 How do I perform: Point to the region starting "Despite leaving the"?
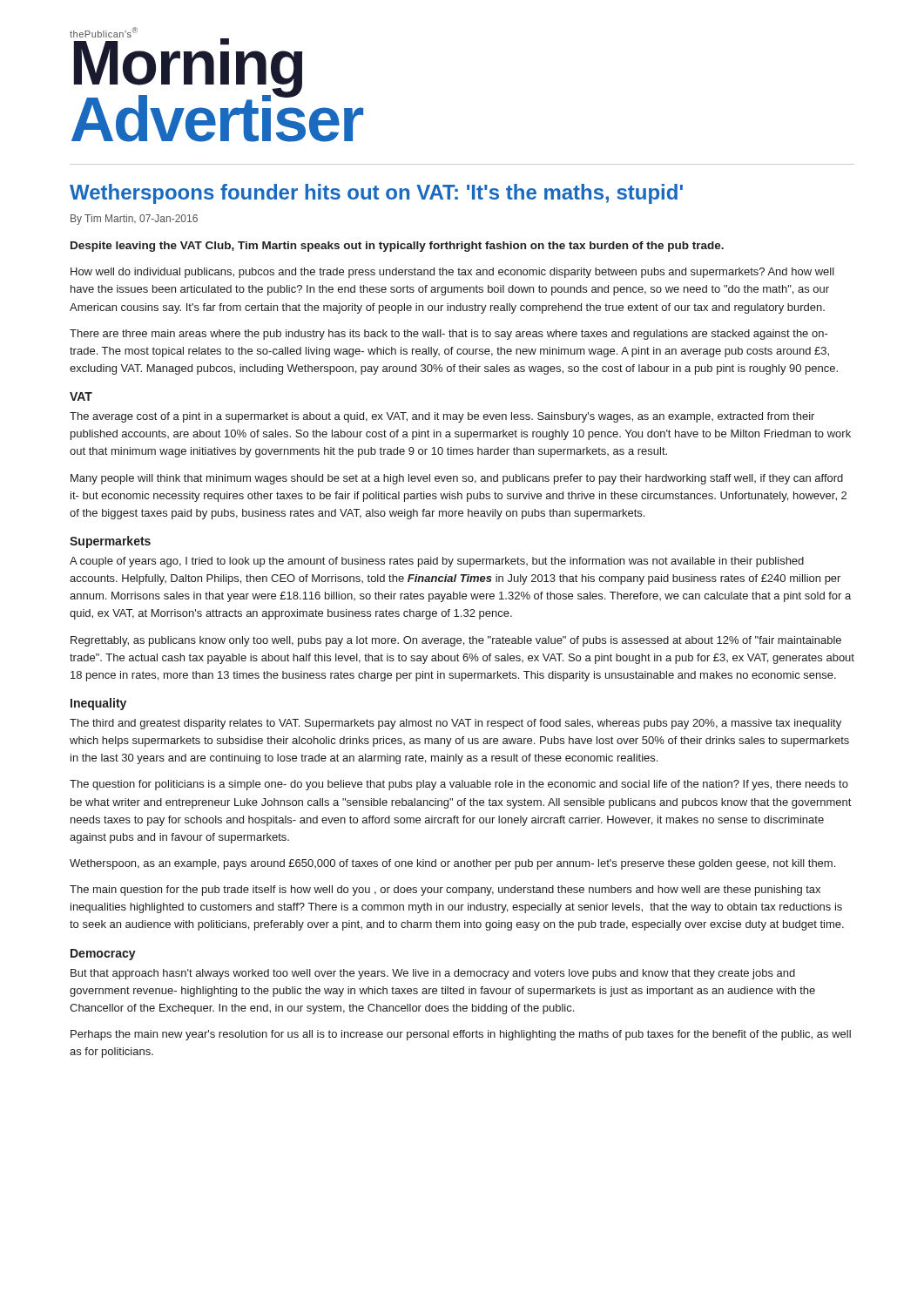pos(397,245)
